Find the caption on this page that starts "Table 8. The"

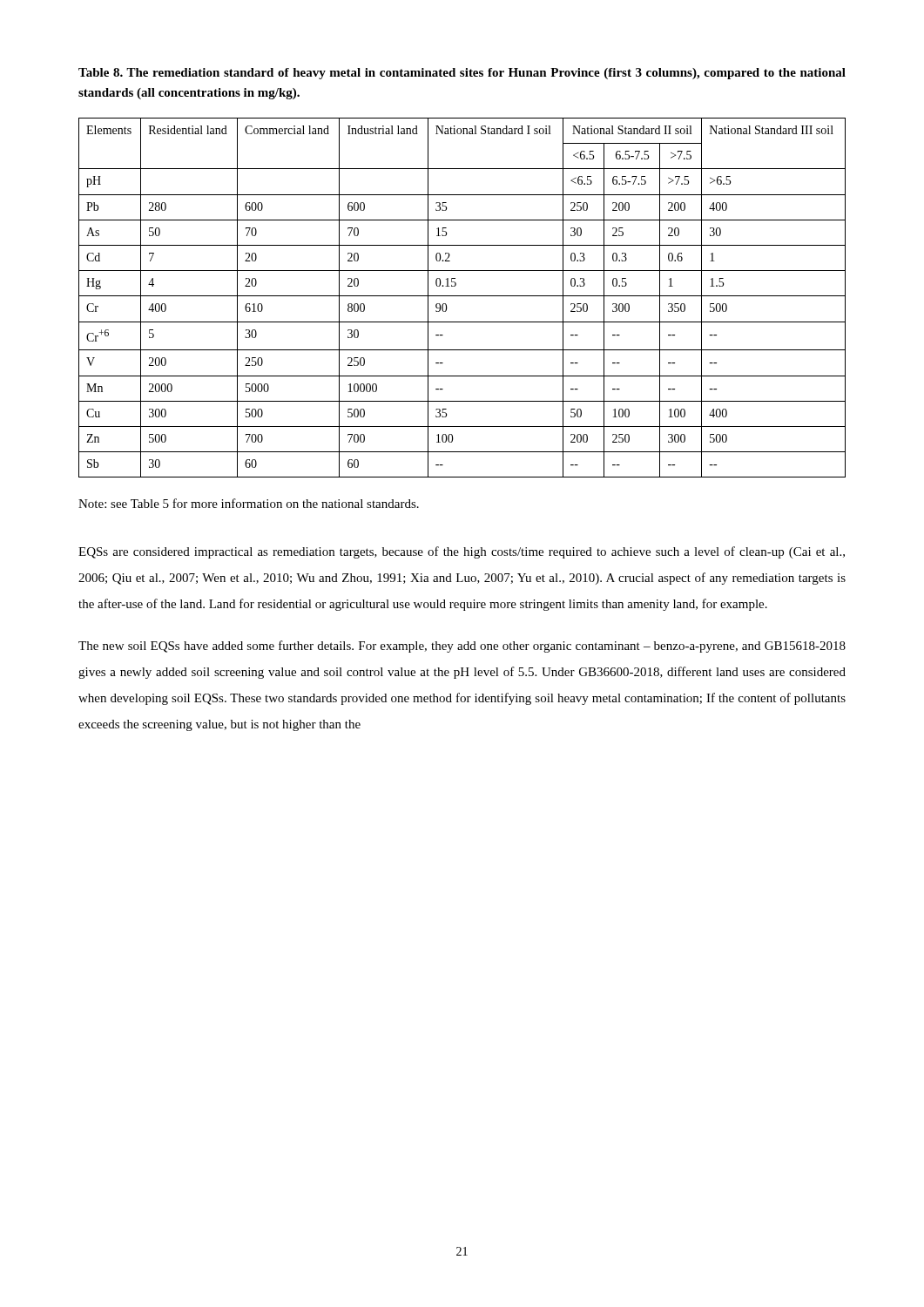[x=462, y=82]
